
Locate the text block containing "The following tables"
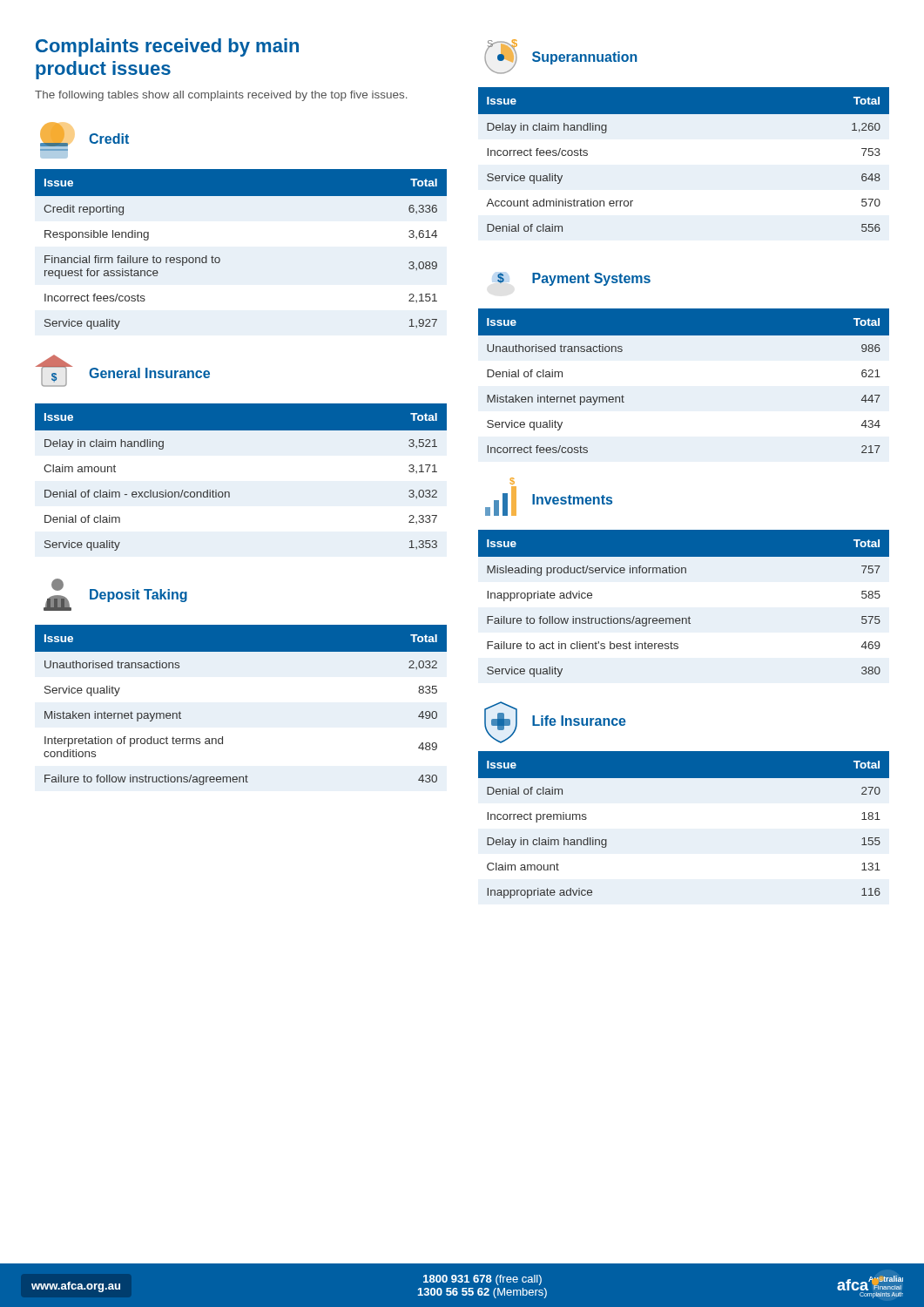pos(241,94)
